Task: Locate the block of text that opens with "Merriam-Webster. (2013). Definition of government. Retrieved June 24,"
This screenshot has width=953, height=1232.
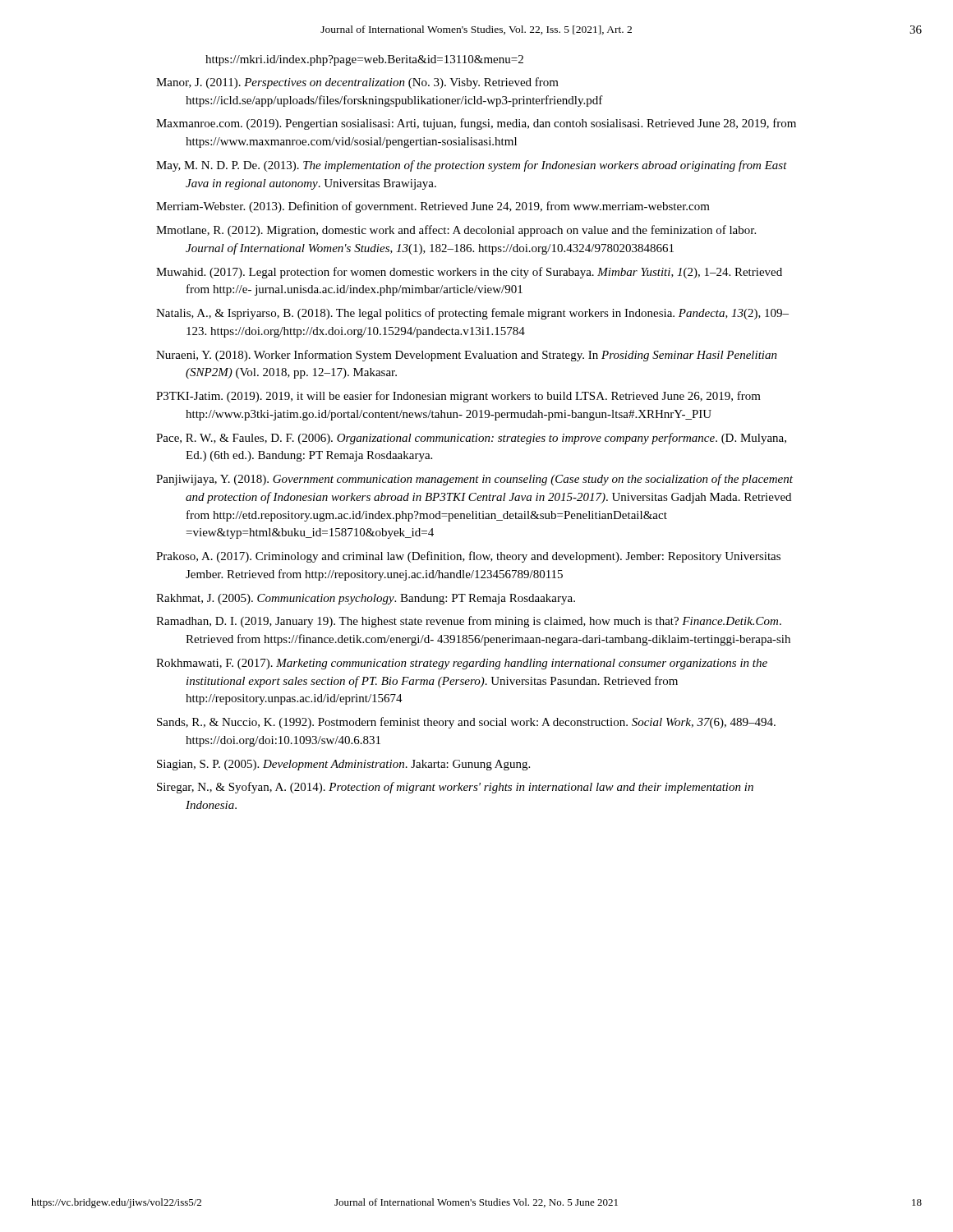Action: [433, 206]
